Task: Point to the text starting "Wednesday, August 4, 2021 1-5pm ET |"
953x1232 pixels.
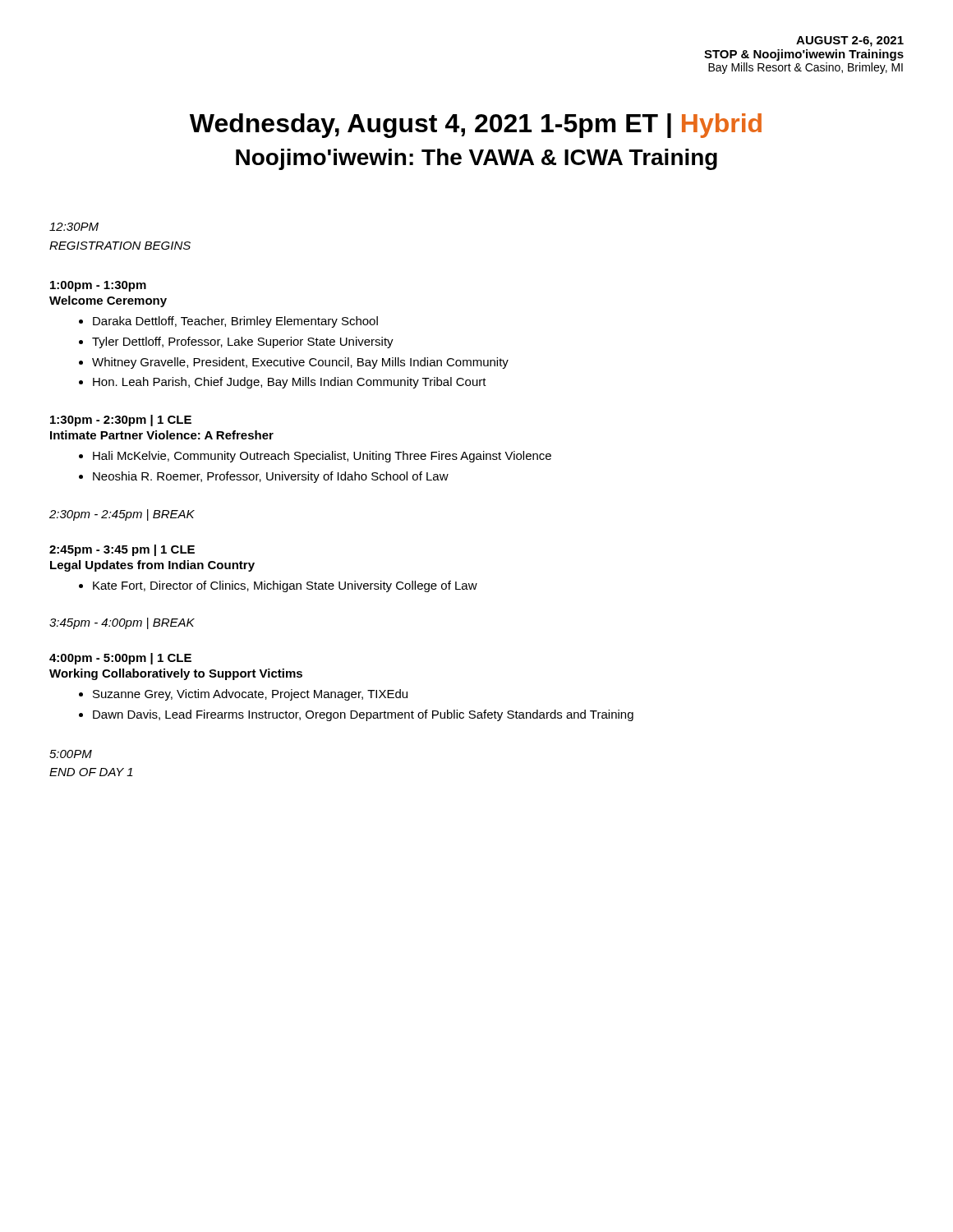Action: tap(476, 139)
